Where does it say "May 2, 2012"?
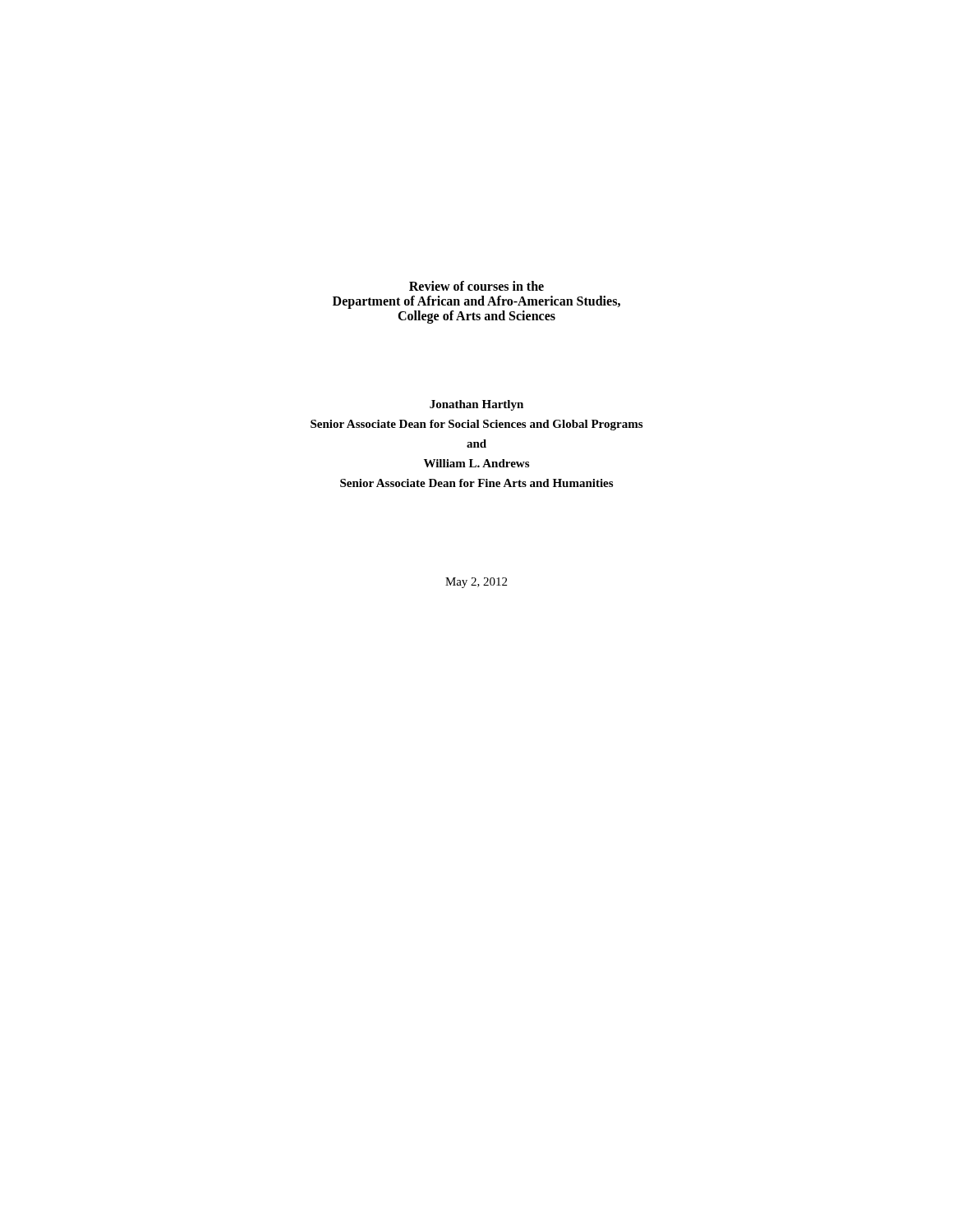The height and width of the screenshot is (1232, 953). click(x=476, y=582)
